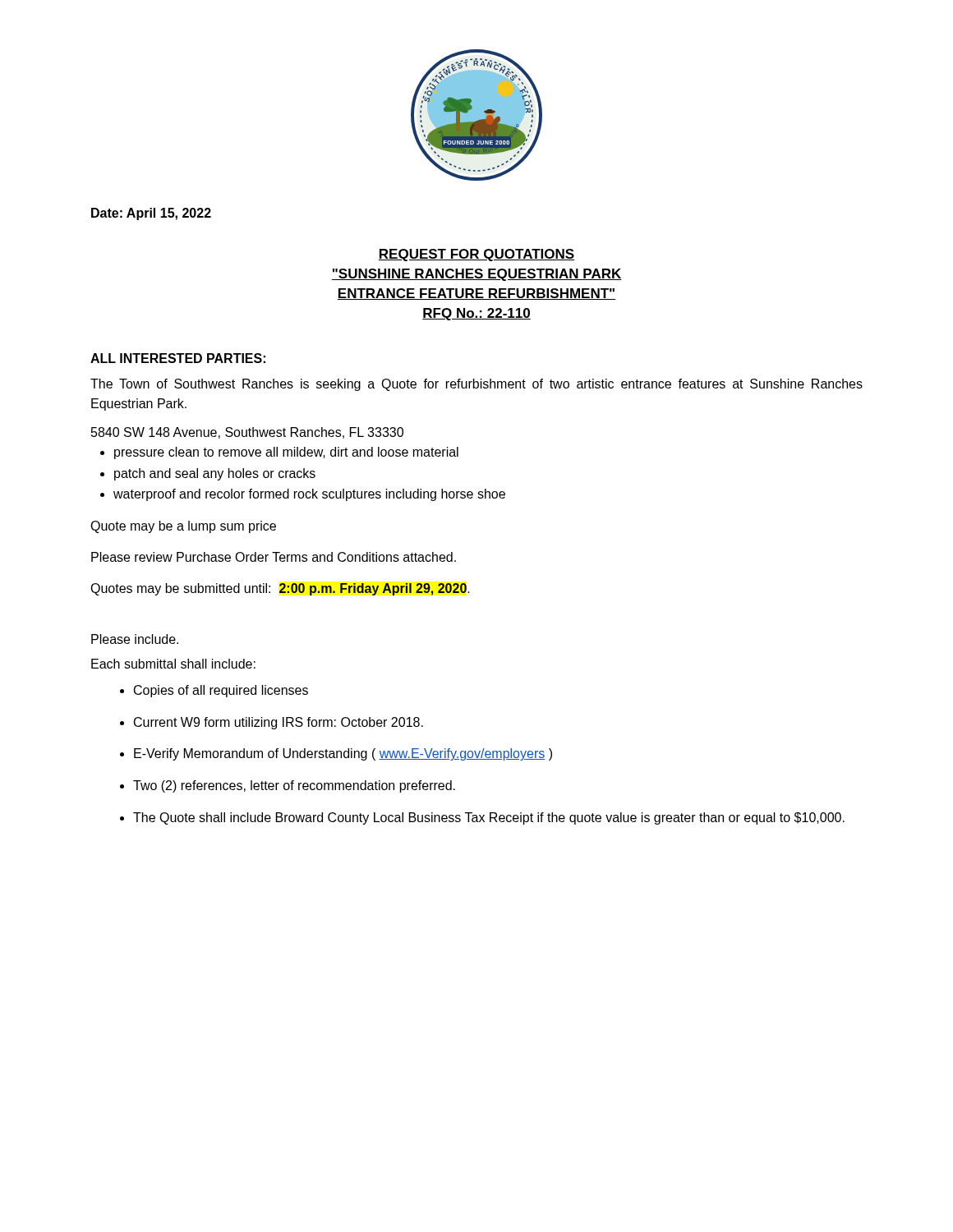
Task: Navigate to the passage starting "pressure clean to"
Action: tap(286, 452)
